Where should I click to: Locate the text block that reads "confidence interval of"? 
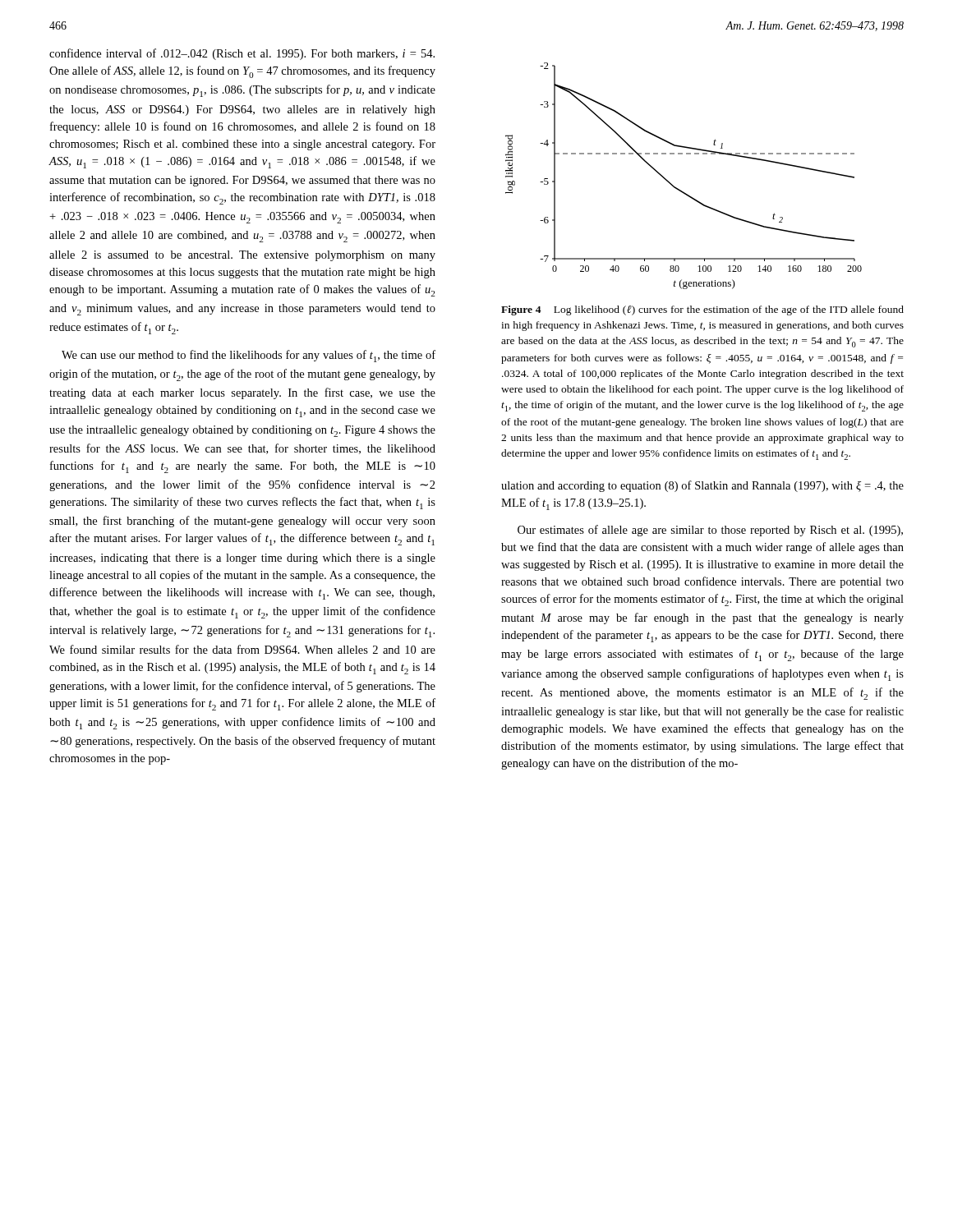(242, 191)
